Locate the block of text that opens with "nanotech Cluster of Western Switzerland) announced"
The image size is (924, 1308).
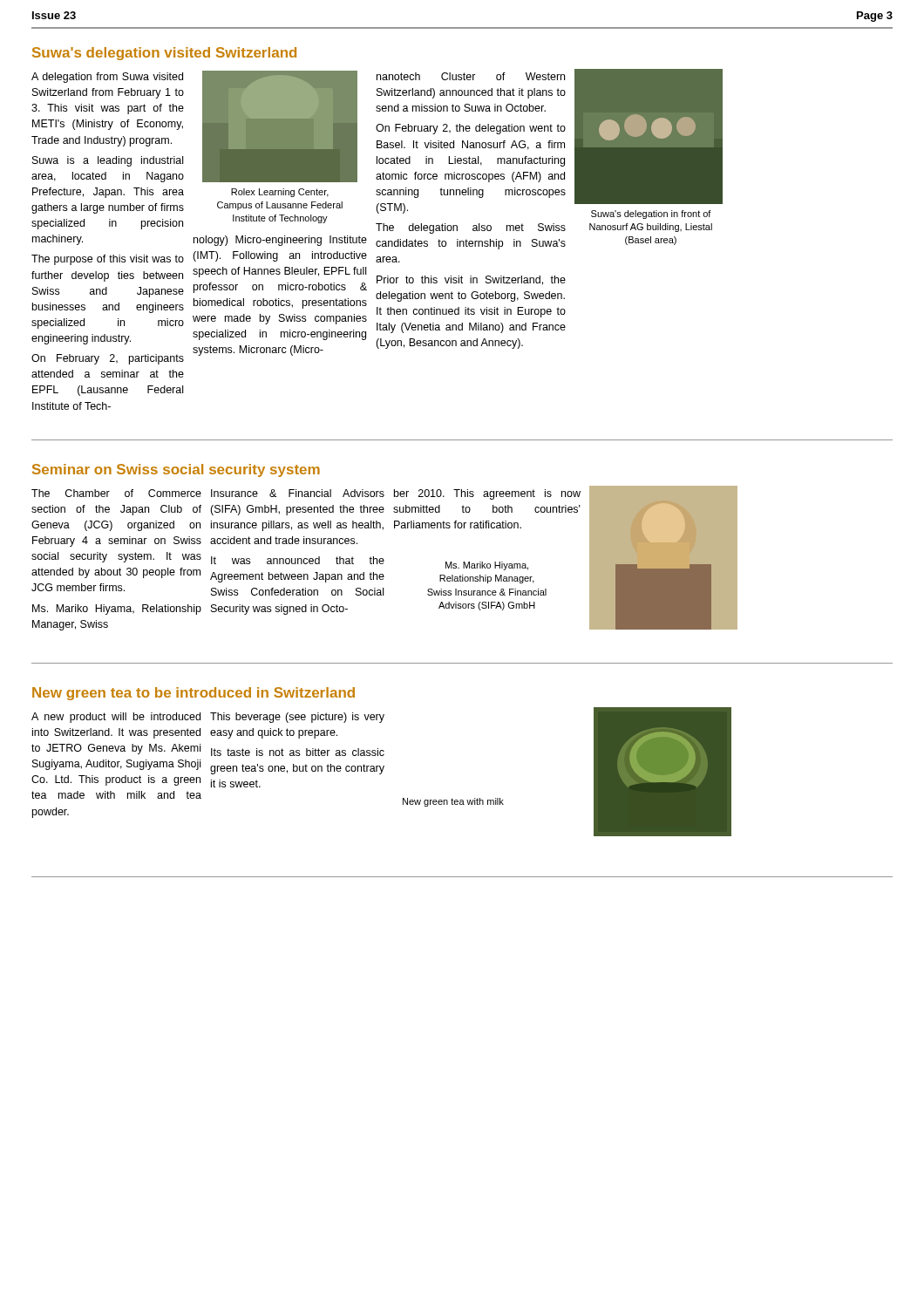coord(471,76)
